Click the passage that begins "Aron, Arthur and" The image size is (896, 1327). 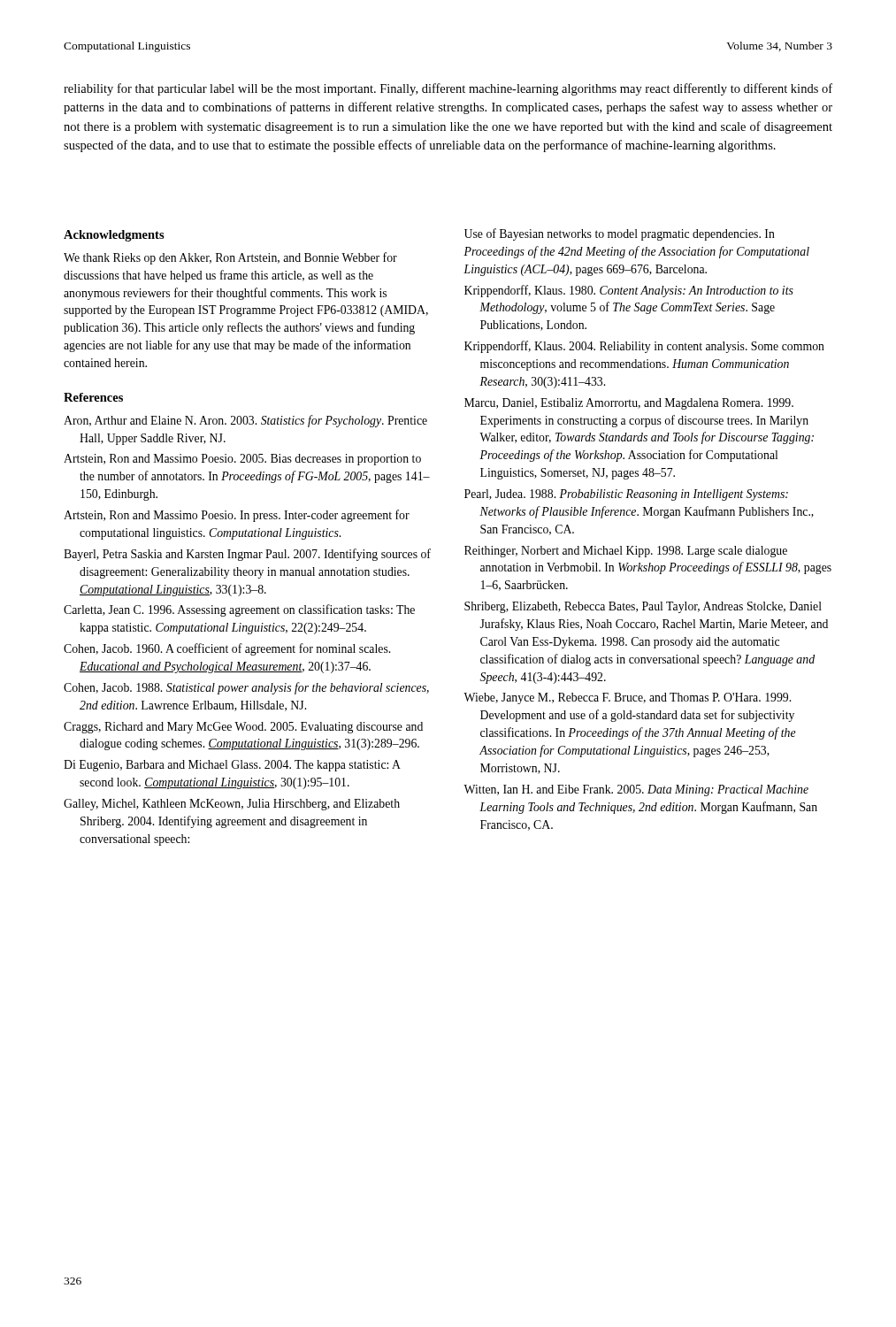coord(246,429)
